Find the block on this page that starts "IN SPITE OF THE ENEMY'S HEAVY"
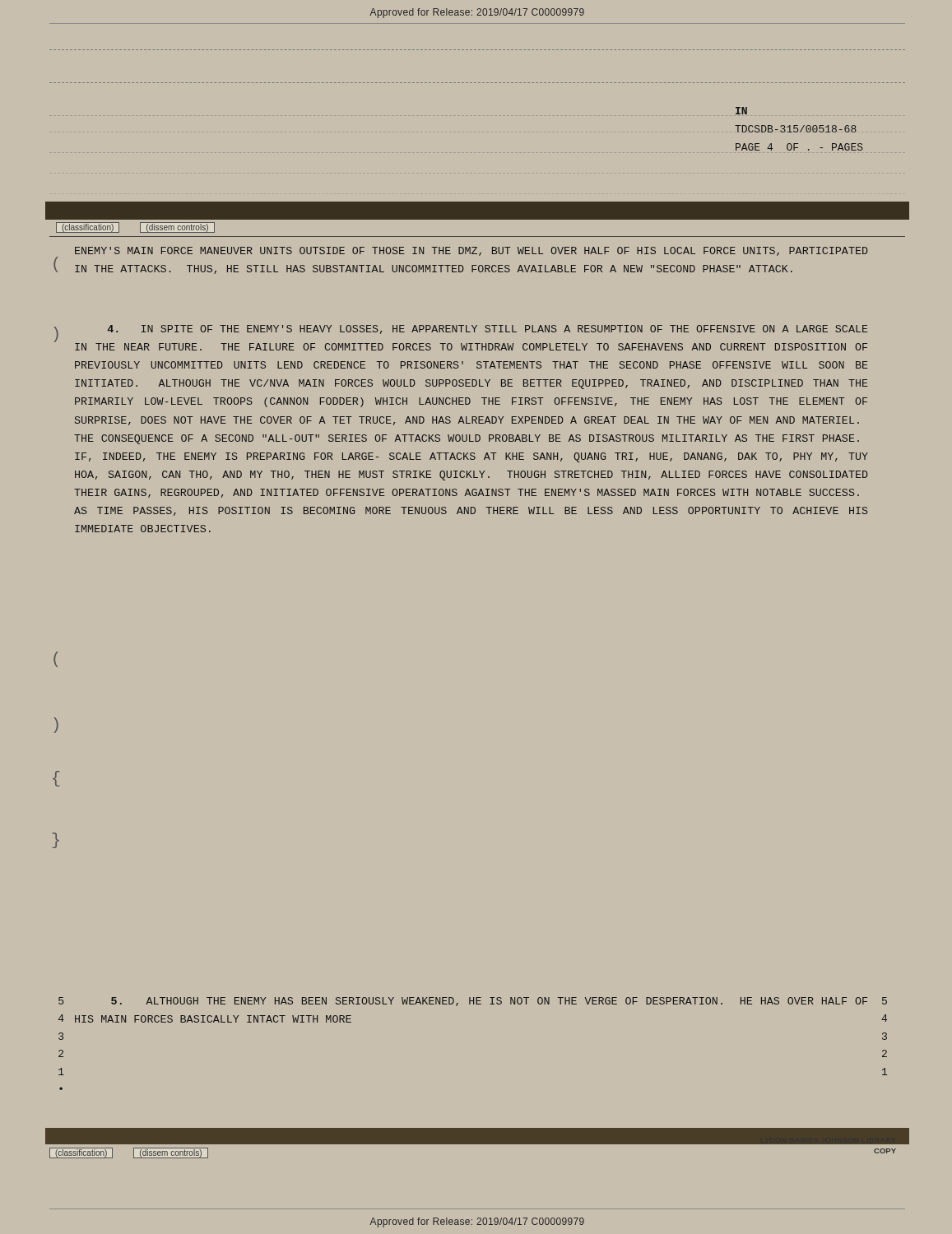 [x=471, y=429]
